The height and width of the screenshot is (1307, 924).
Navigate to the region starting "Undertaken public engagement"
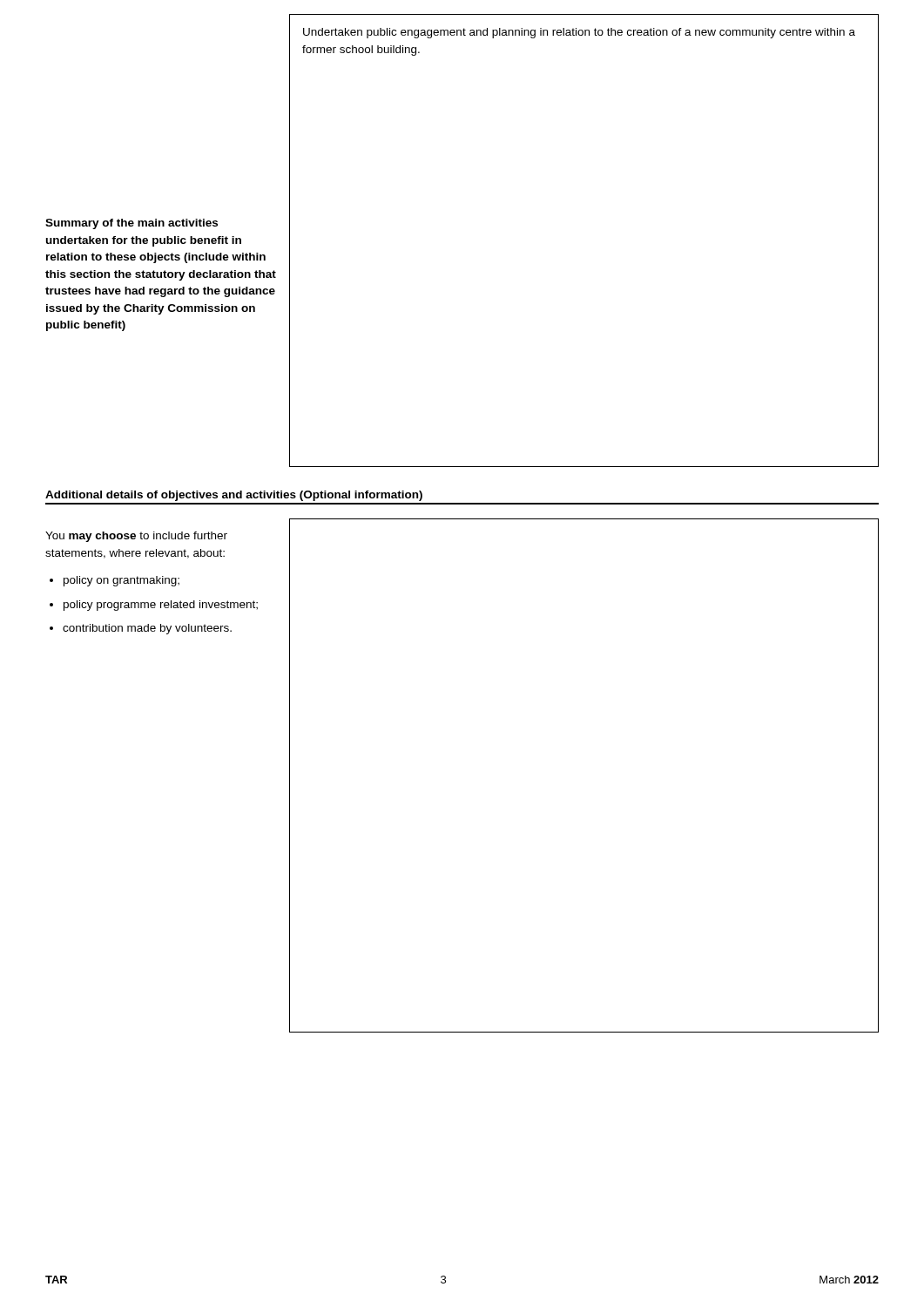point(579,40)
